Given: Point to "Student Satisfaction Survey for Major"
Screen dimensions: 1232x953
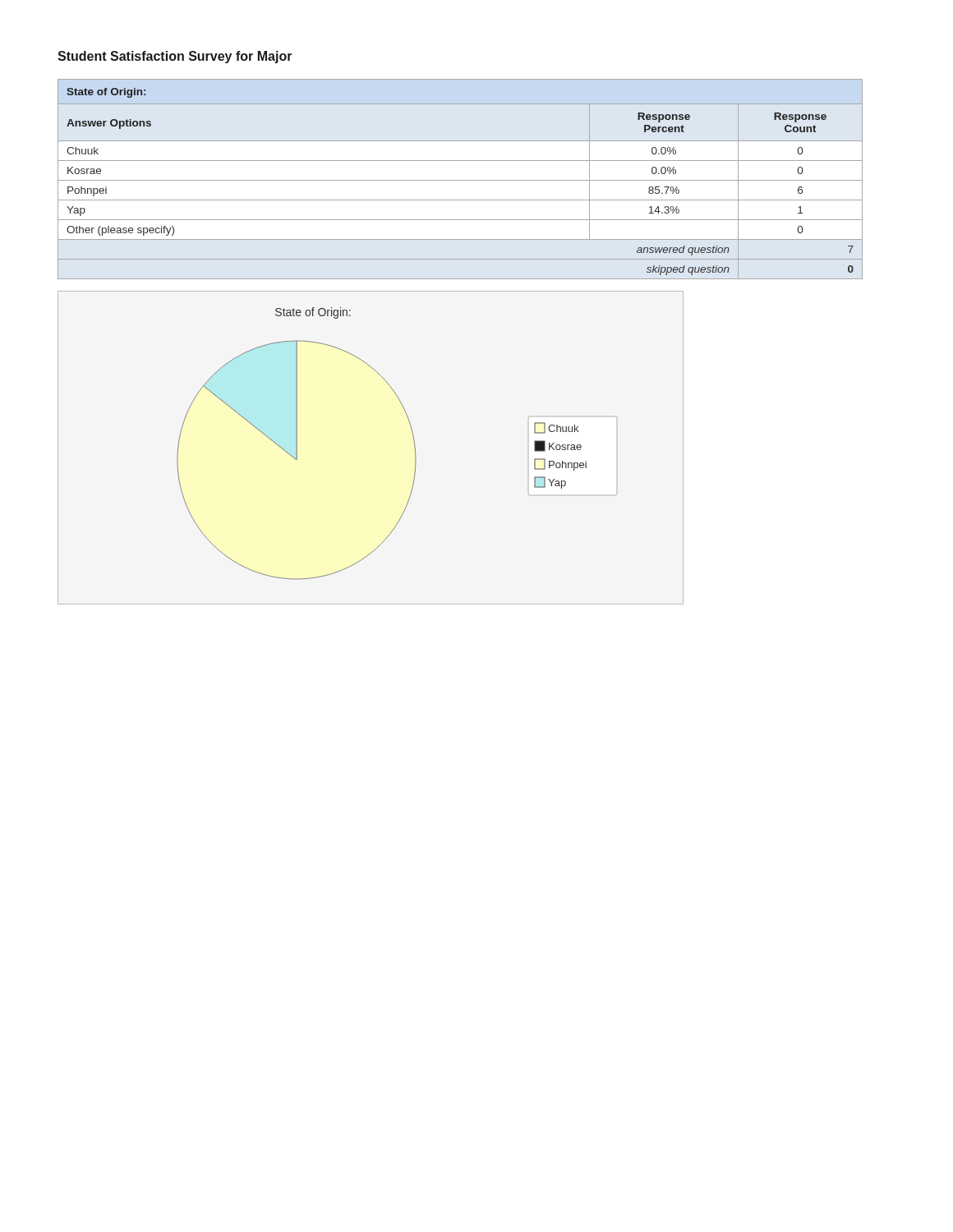Looking at the screenshot, I should pyautogui.click(x=175, y=56).
